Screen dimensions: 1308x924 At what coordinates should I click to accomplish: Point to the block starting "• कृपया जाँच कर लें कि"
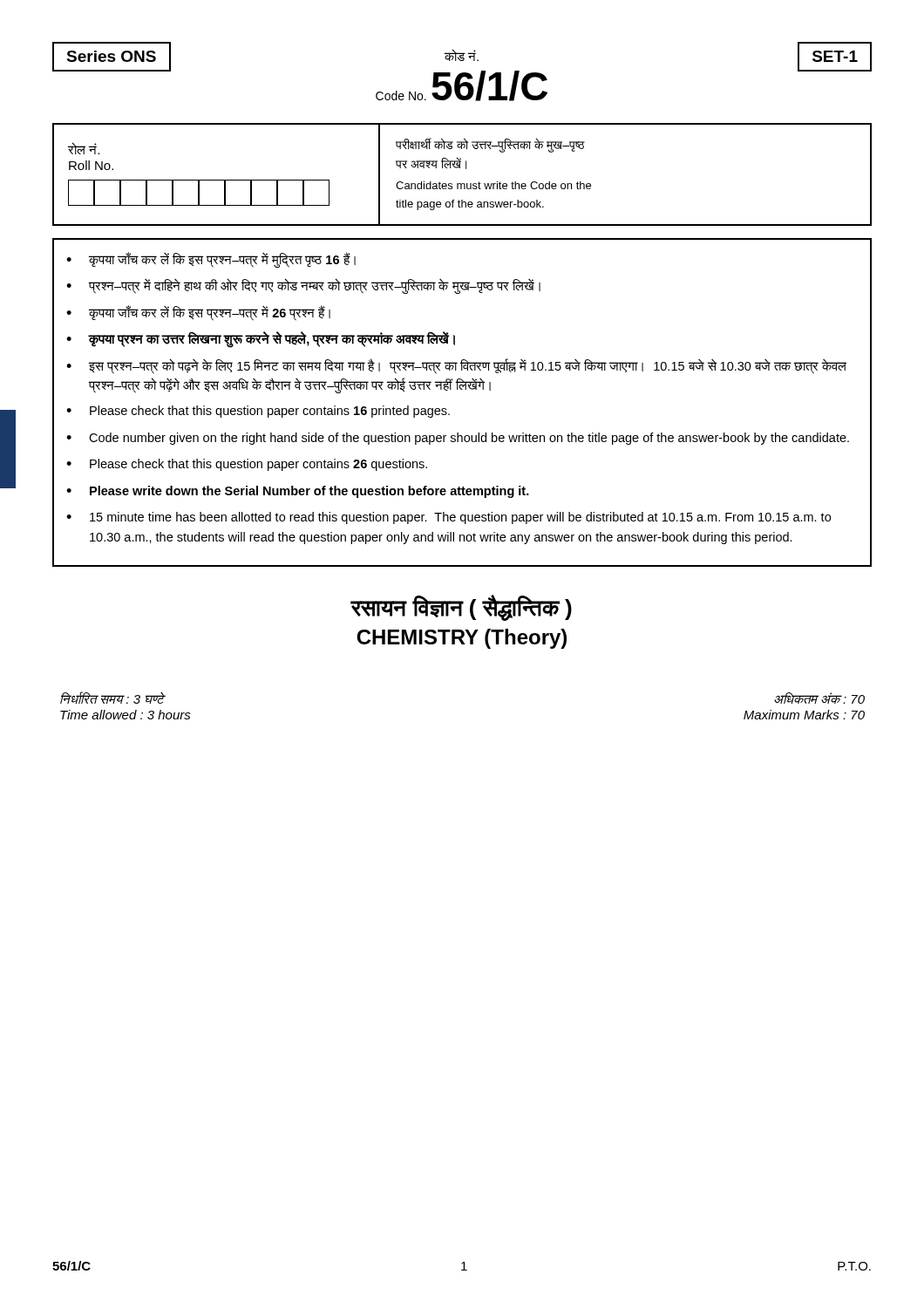click(x=459, y=398)
